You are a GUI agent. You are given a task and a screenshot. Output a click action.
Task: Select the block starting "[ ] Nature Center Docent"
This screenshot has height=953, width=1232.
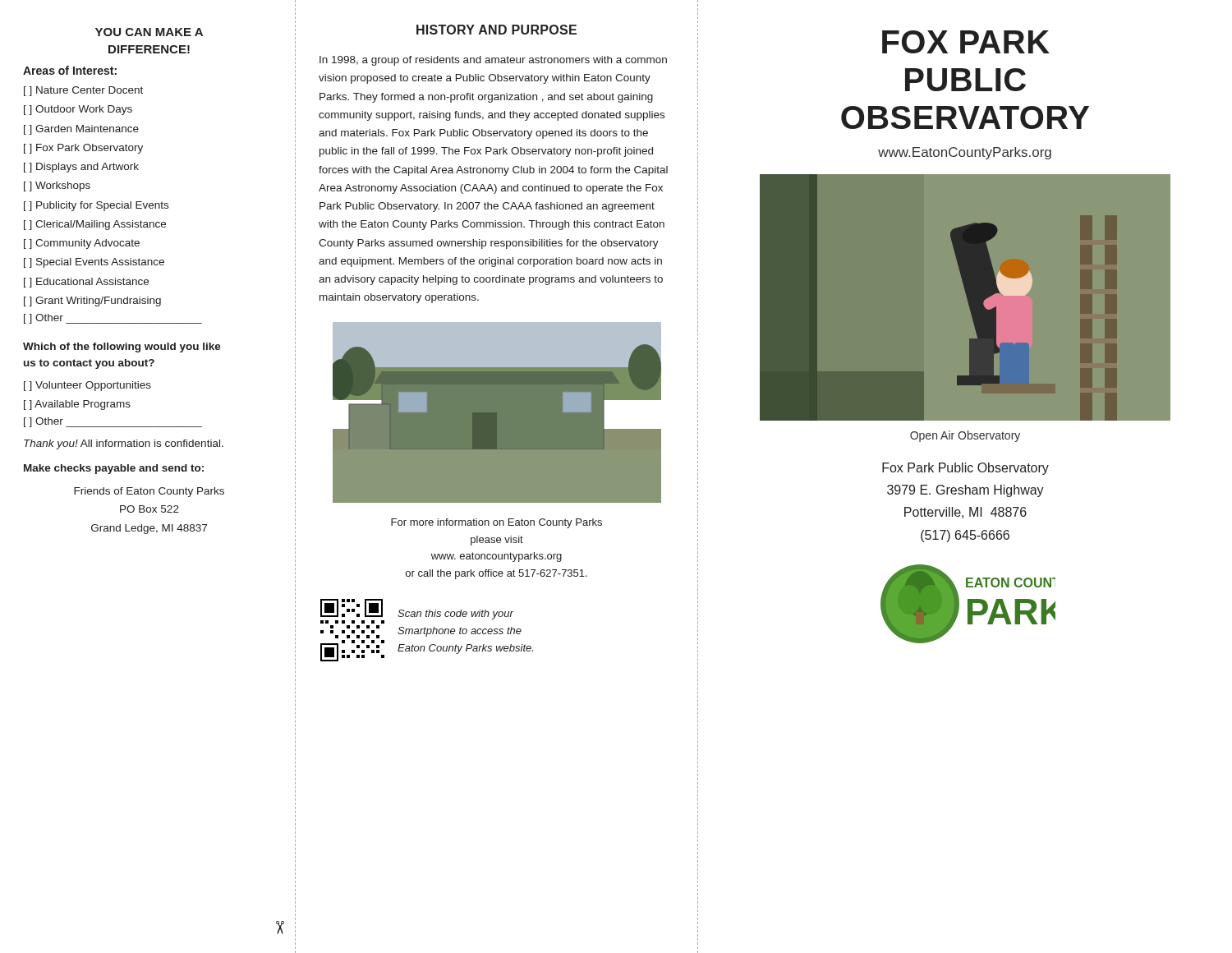[x=83, y=90]
